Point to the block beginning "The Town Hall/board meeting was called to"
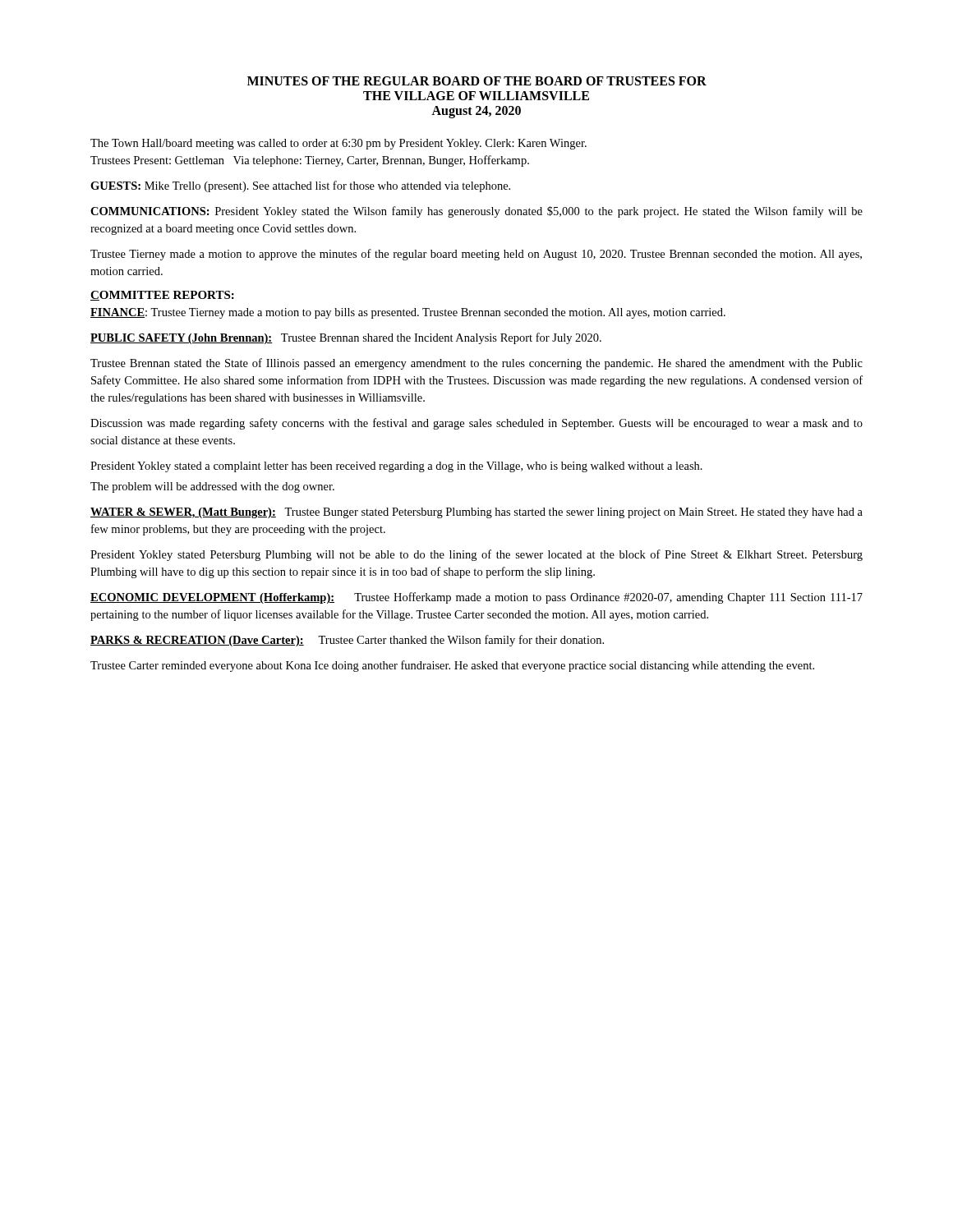 pyautogui.click(x=339, y=152)
